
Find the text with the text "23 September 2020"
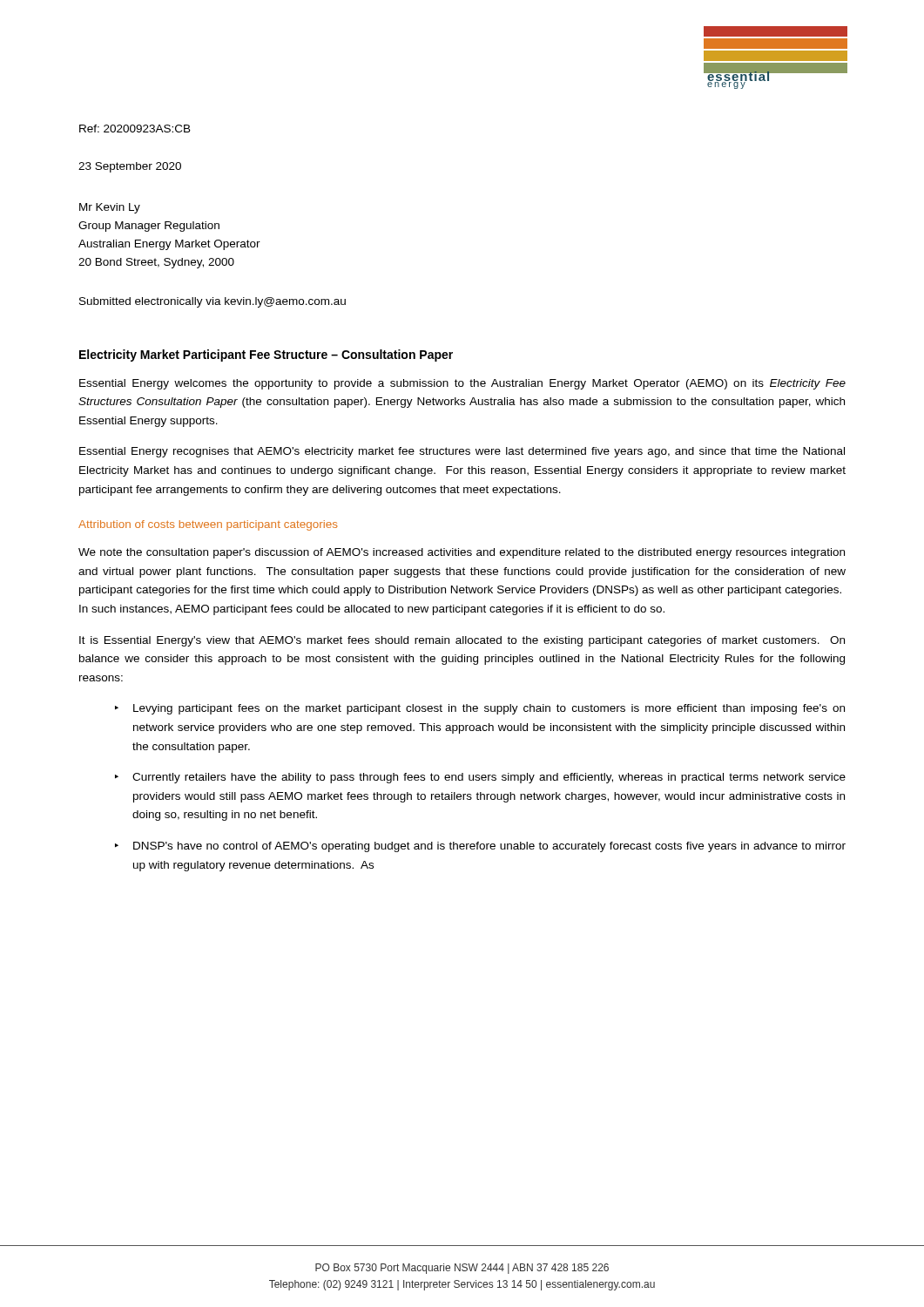coord(130,166)
